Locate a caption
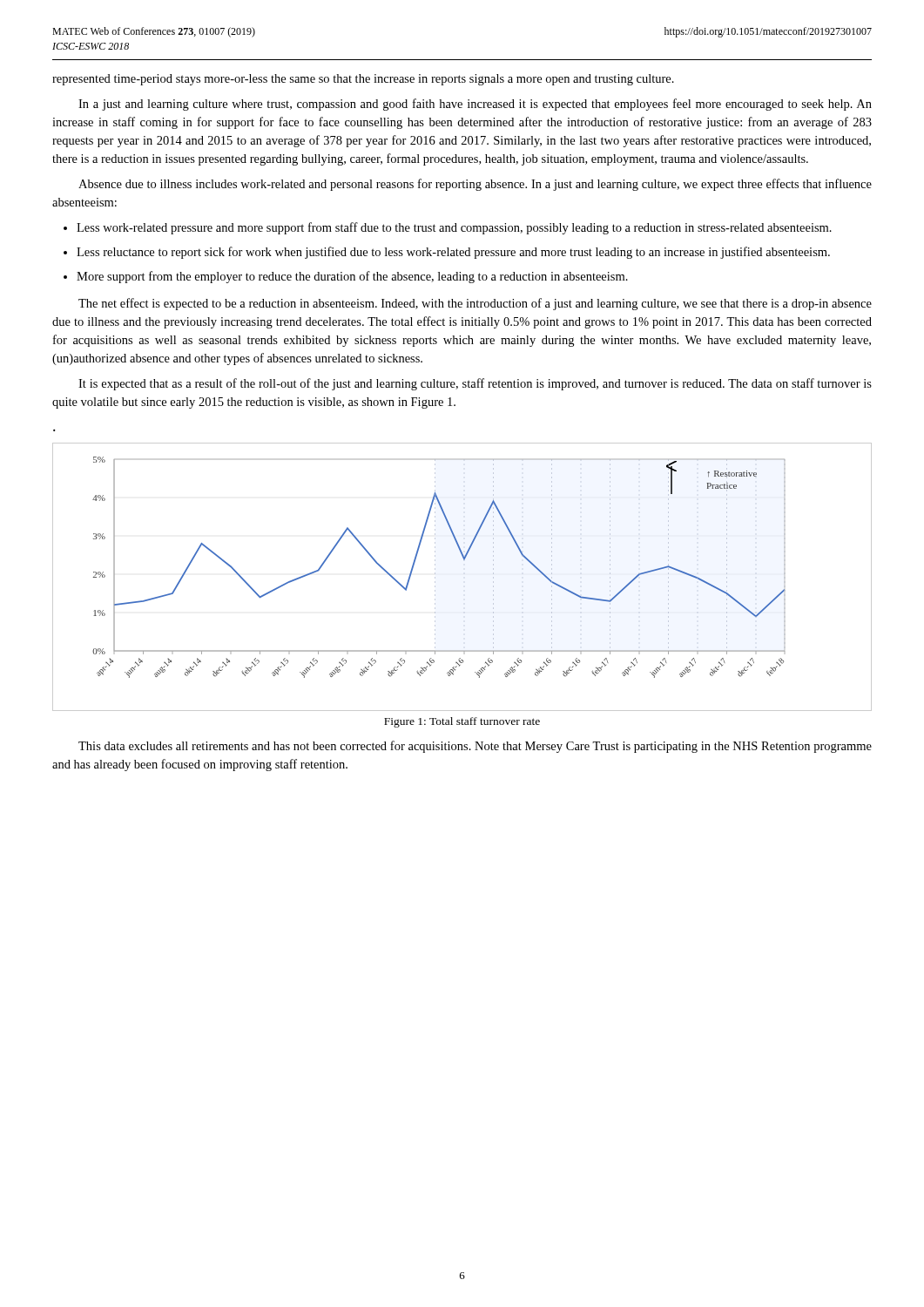This screenshot has width=924, height=1307. coord(462,721)
